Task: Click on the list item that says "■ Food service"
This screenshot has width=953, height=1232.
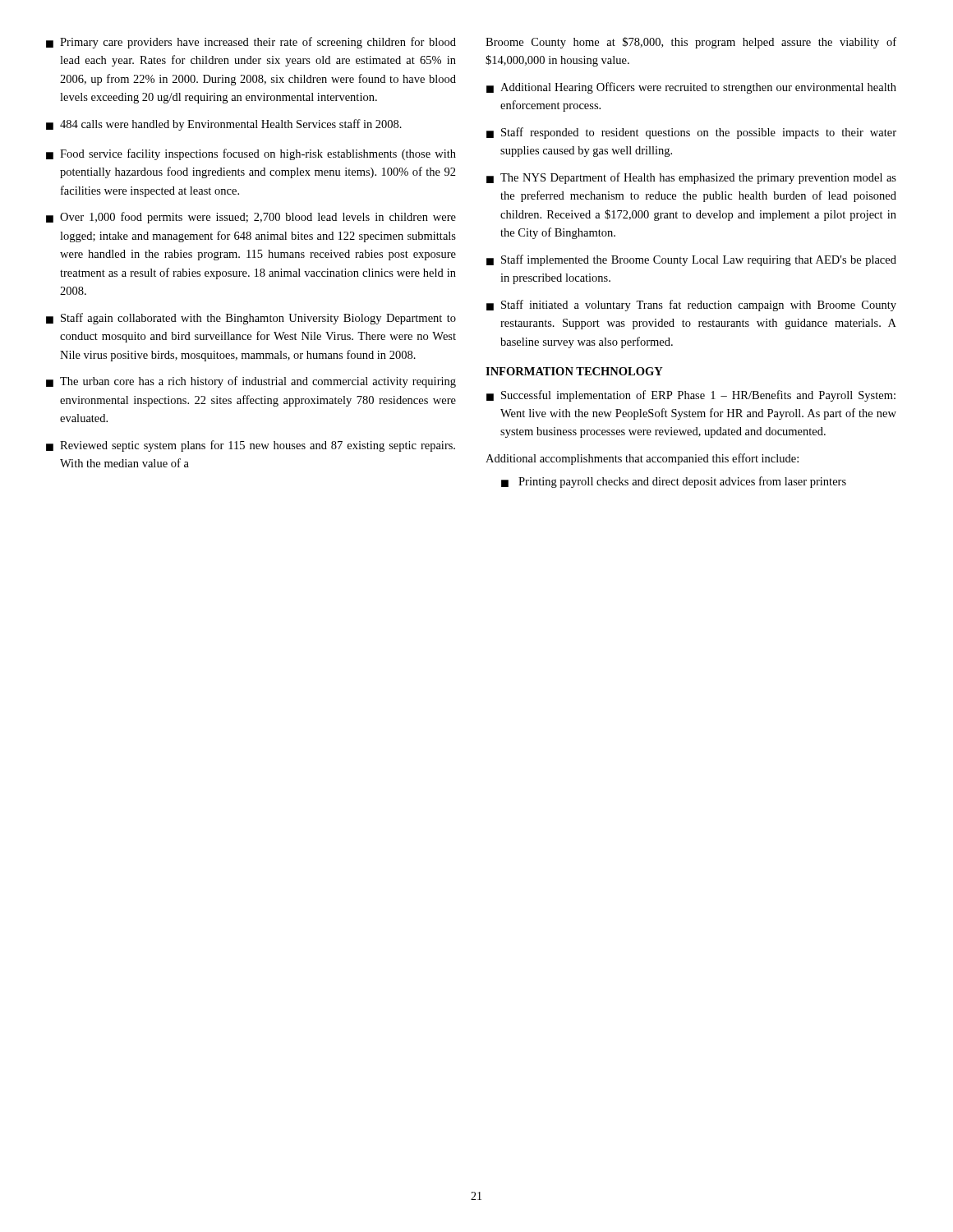Action: (x=251, y=172)
